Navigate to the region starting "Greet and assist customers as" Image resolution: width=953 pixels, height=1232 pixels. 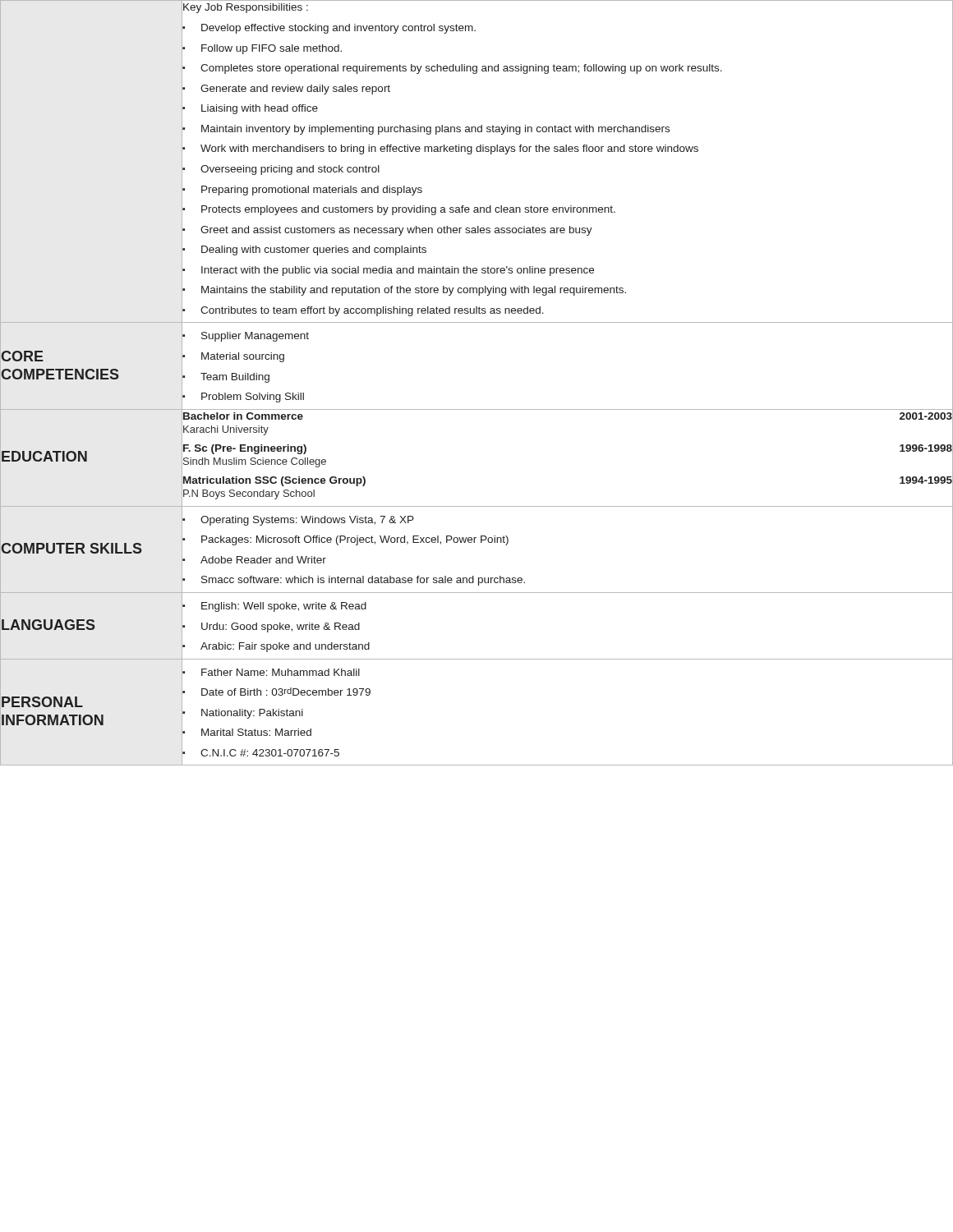click(396, 229)
